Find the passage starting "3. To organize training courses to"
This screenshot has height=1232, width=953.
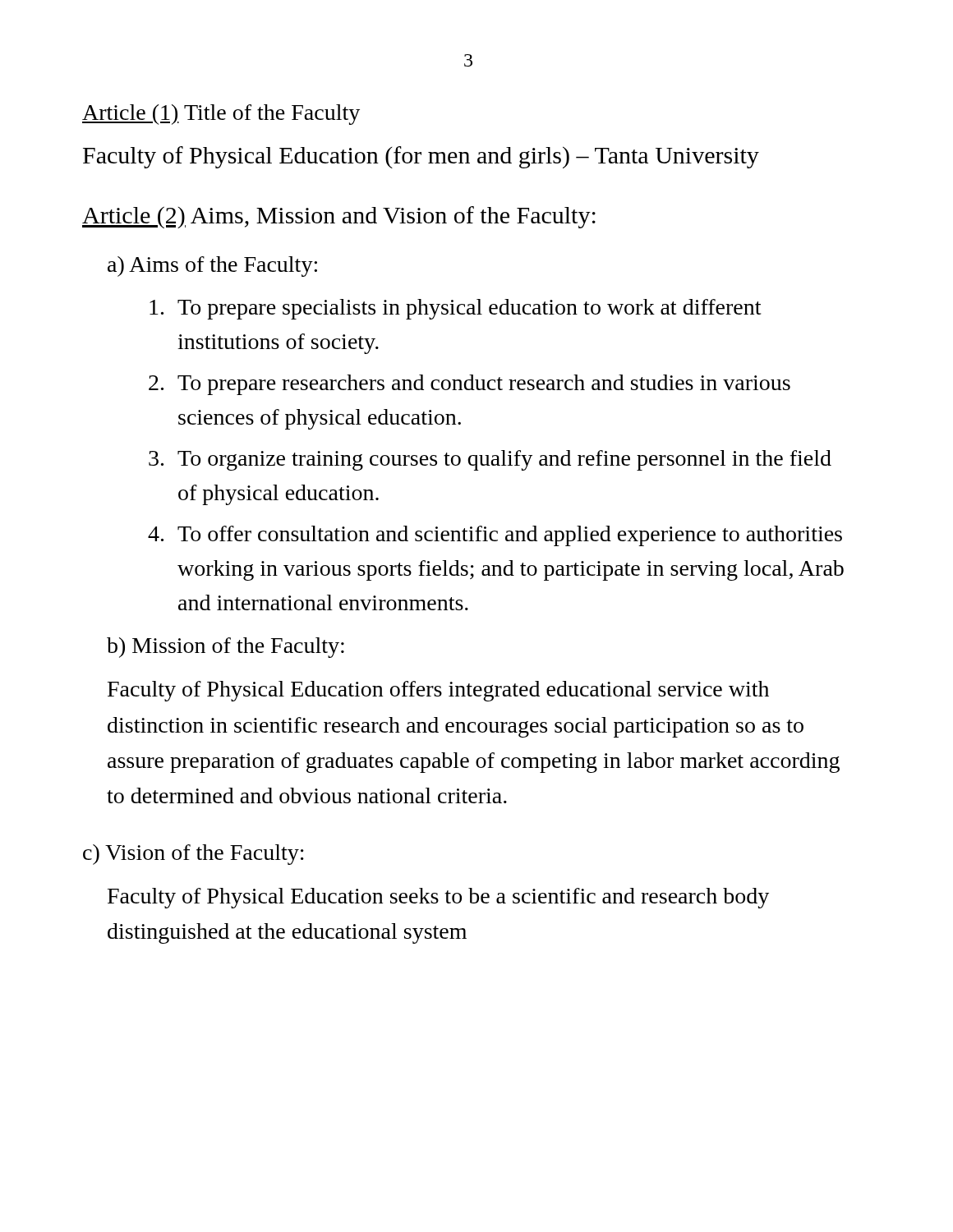tap(501, 476)
